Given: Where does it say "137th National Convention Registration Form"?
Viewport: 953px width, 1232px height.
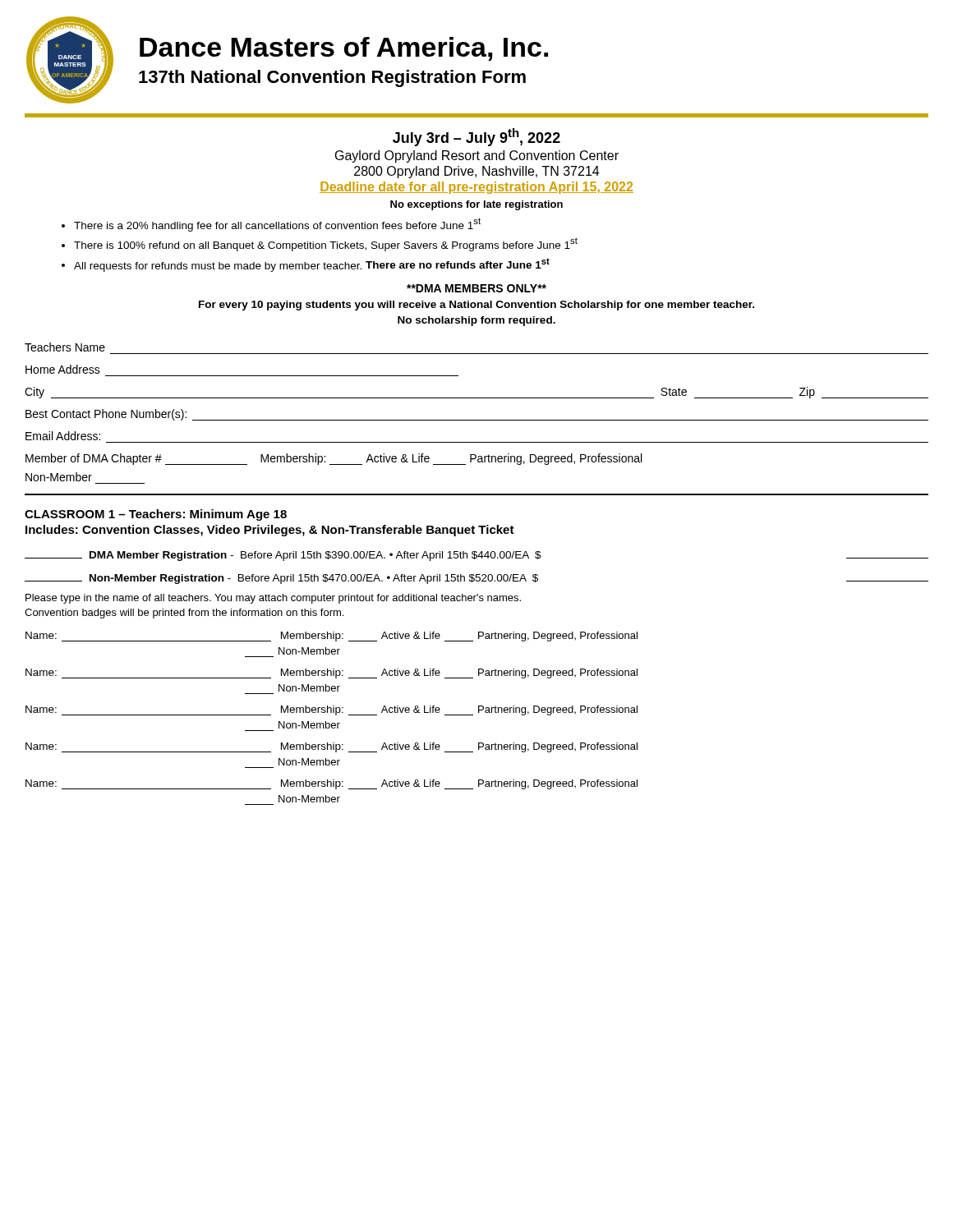Looking at the screenshot, I should pos(332,76).
